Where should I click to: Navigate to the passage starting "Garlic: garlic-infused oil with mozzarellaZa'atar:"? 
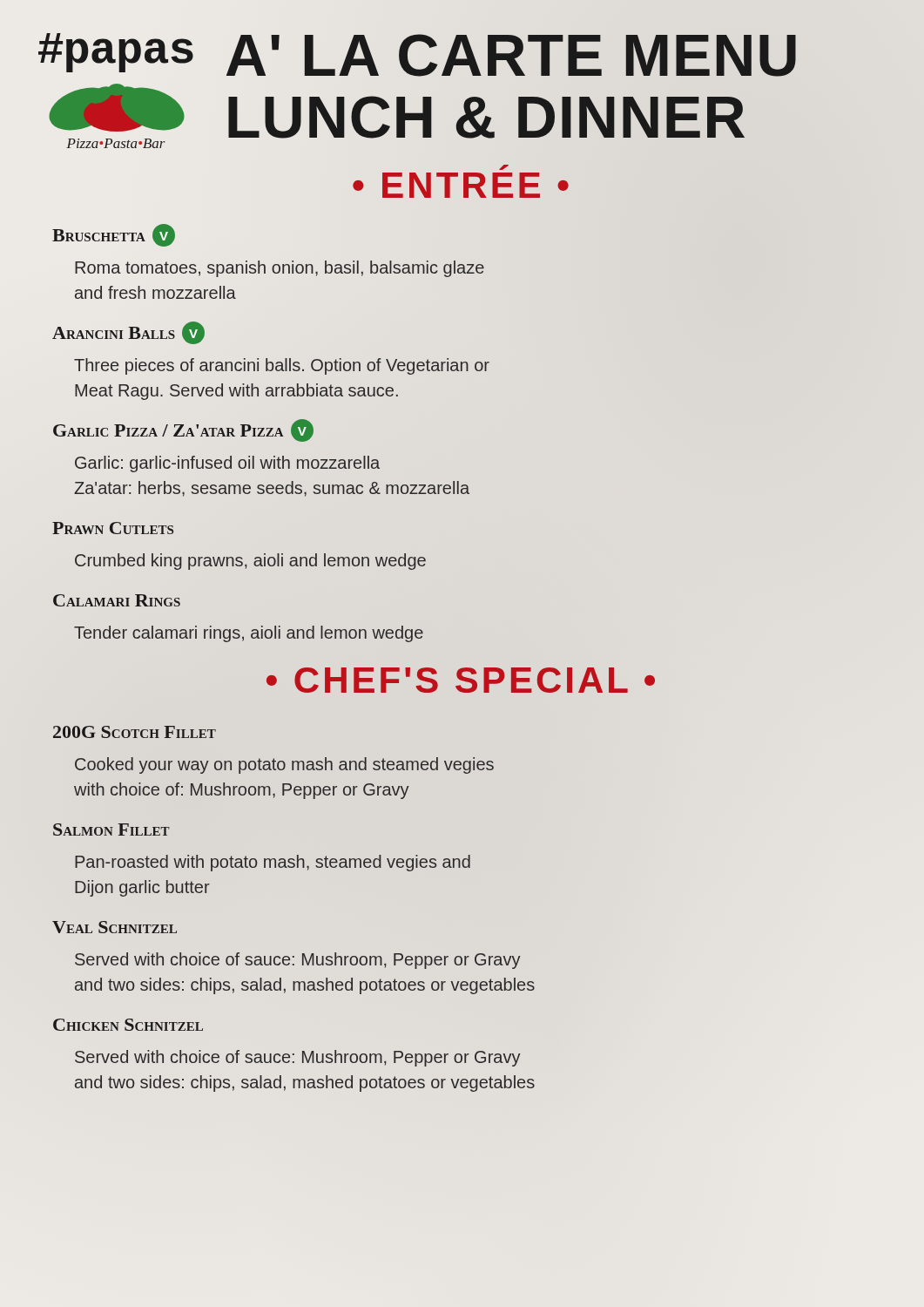point(473,476)
